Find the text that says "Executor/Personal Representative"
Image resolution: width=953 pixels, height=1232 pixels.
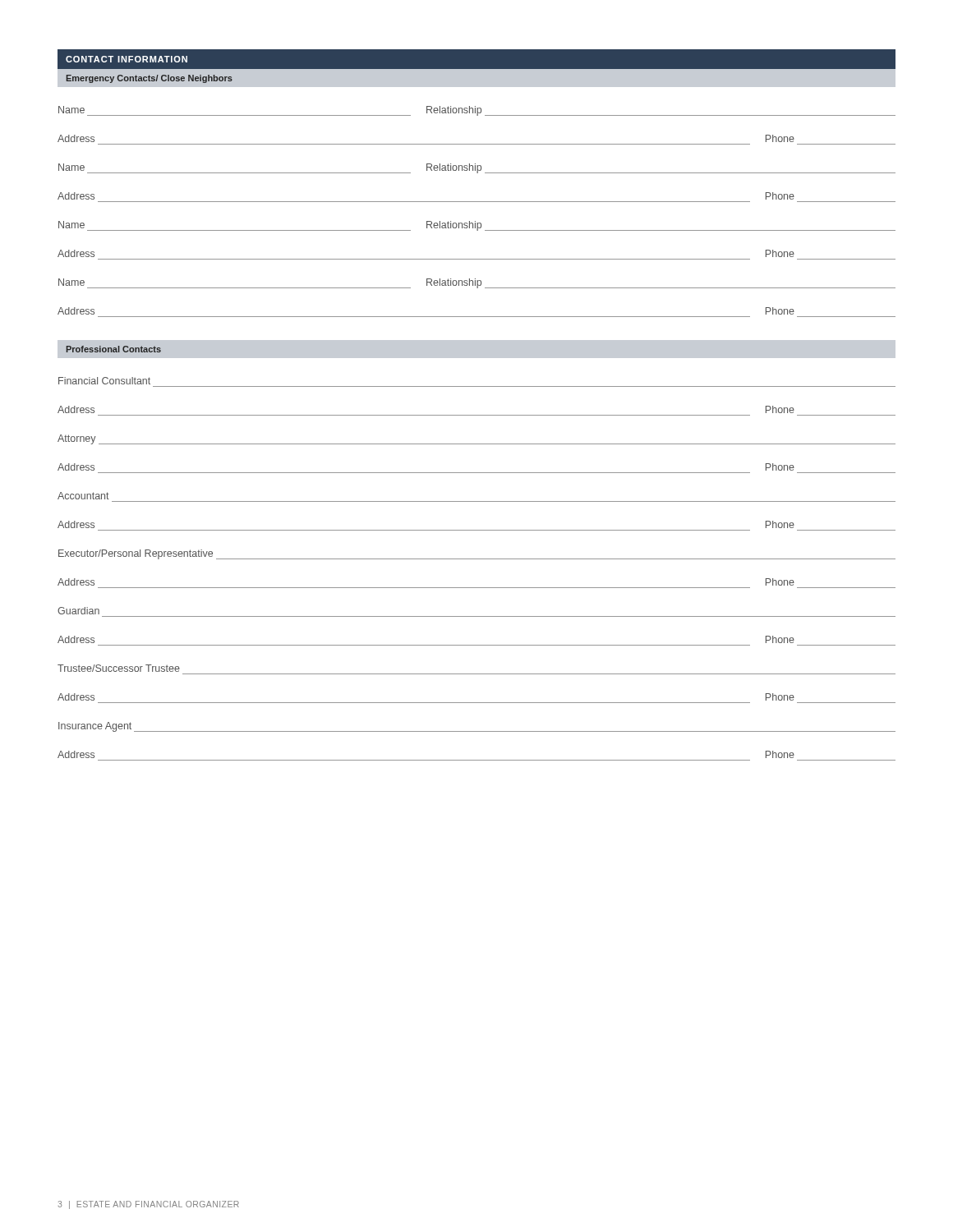(476, 552)
